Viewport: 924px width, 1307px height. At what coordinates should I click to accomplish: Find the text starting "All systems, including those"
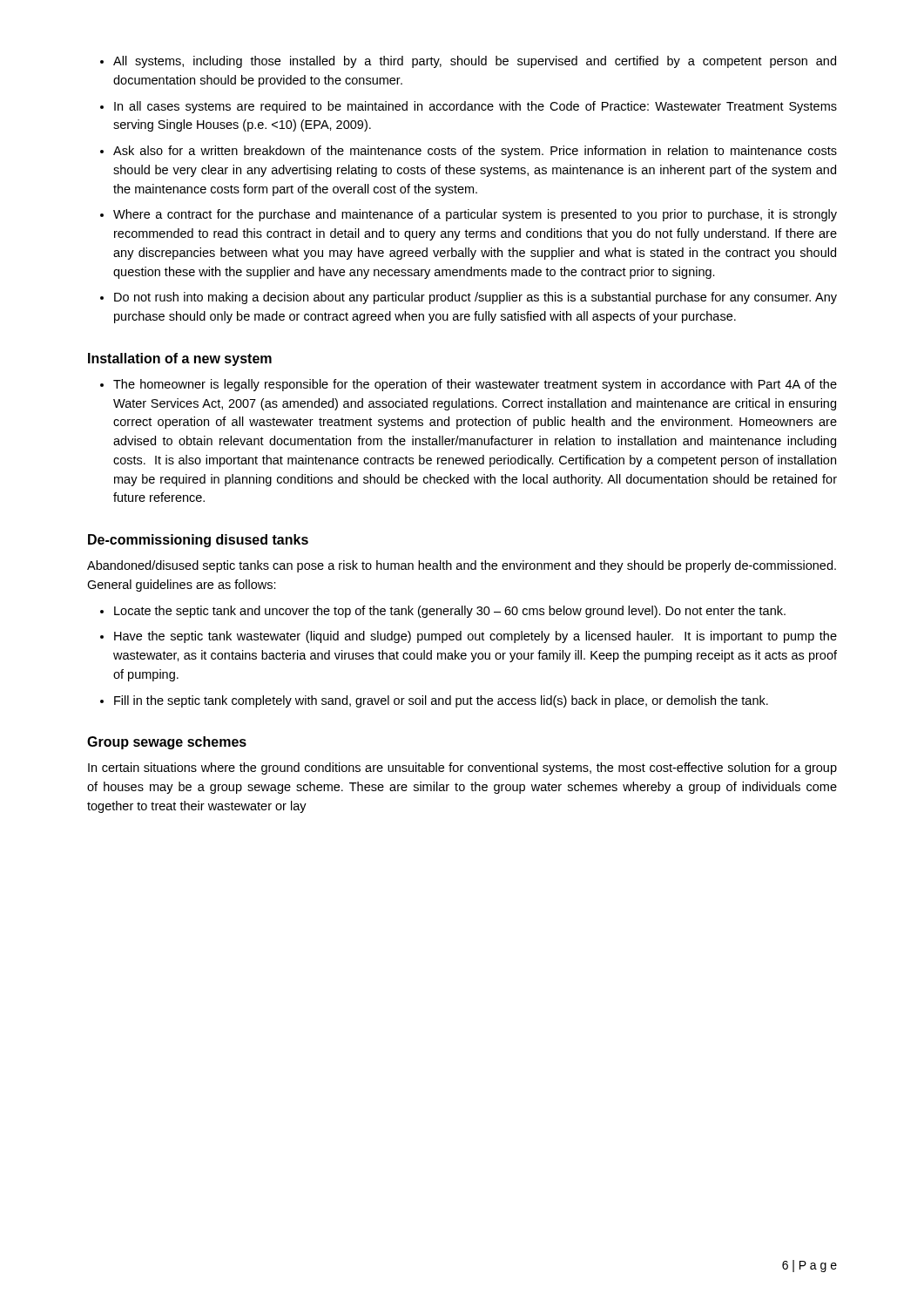[x=475, y=71]
